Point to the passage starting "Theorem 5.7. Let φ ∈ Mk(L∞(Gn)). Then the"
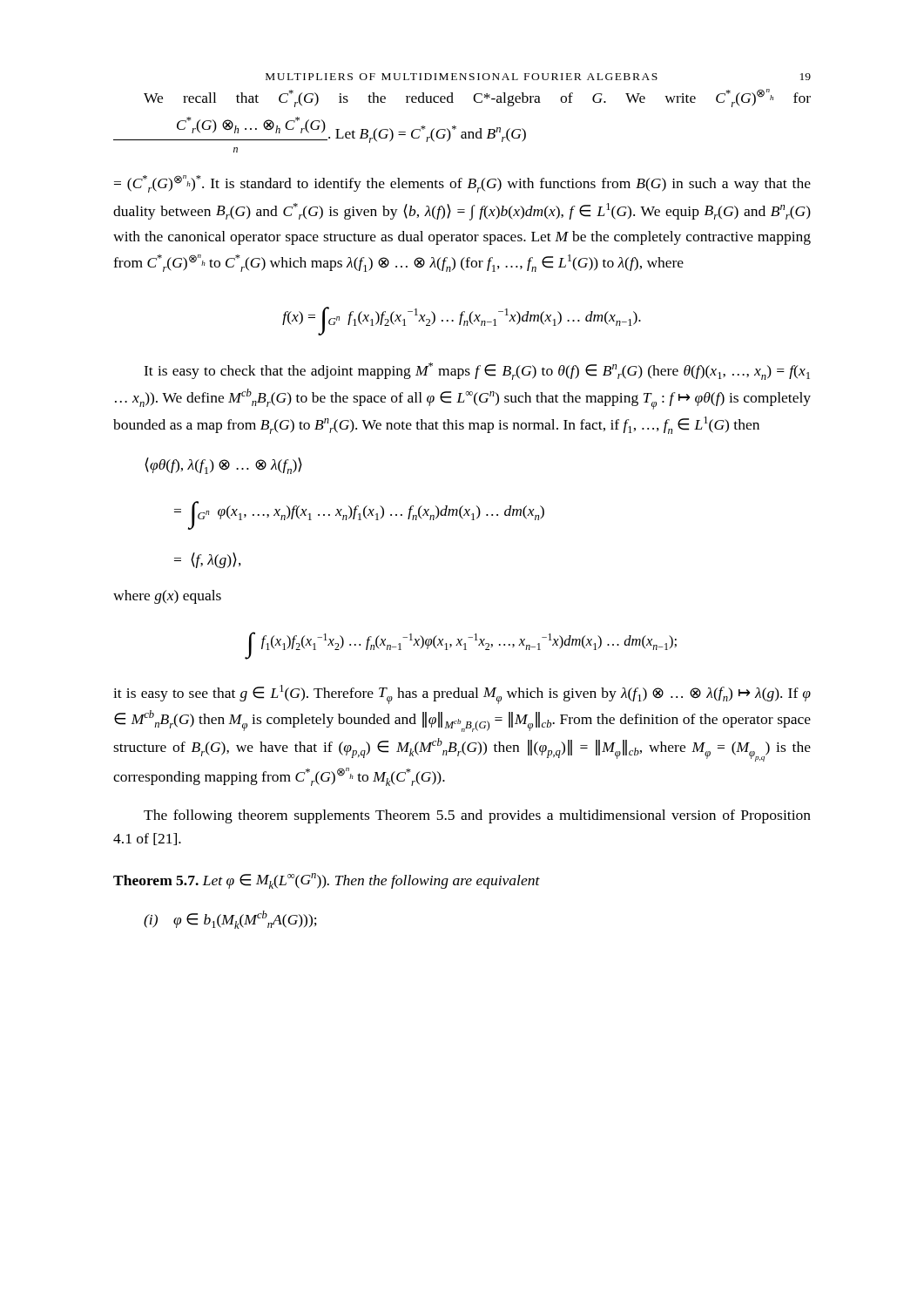 (x=462, y=880)
